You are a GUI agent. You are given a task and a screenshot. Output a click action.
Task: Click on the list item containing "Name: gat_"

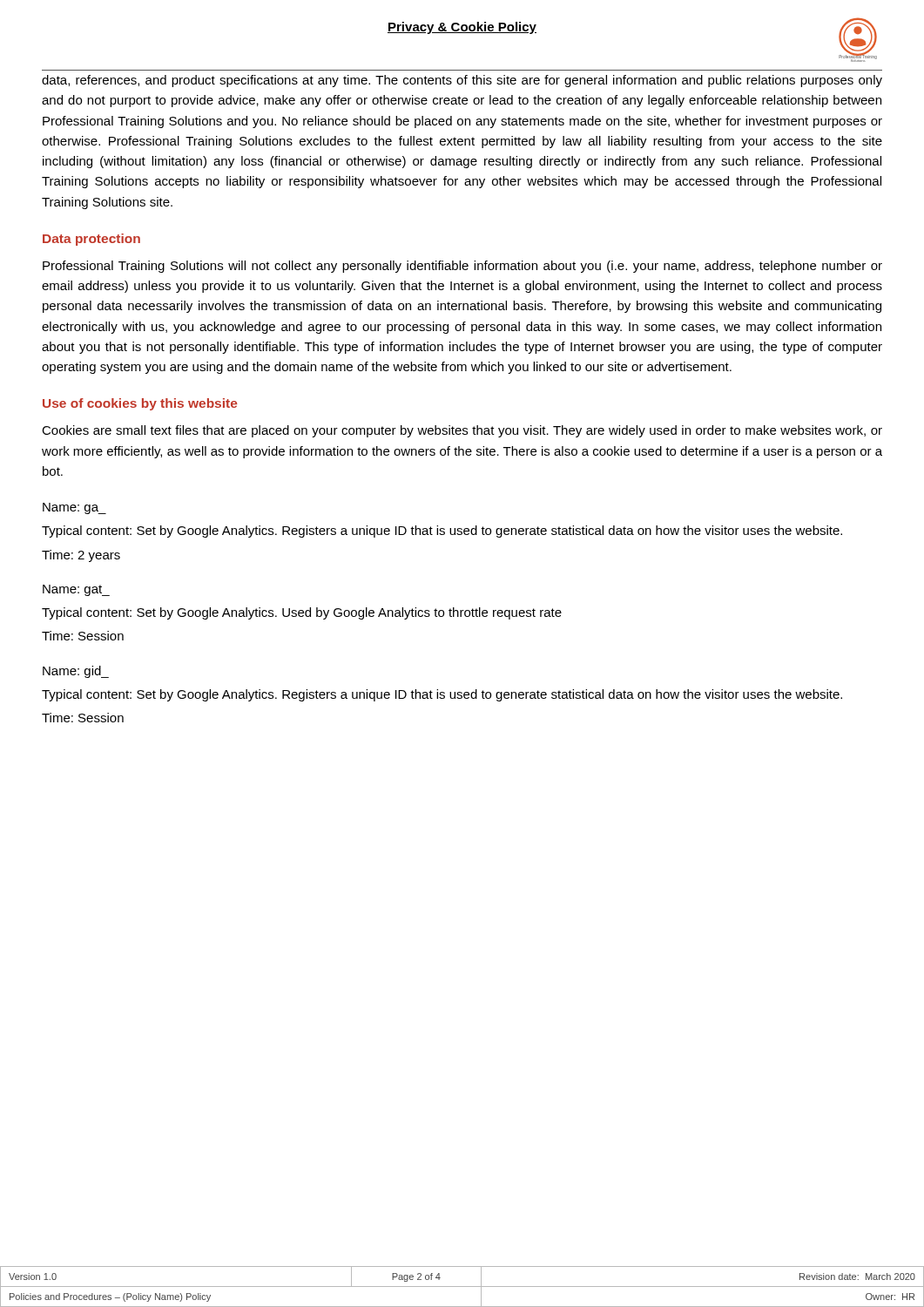click(76, 588)
